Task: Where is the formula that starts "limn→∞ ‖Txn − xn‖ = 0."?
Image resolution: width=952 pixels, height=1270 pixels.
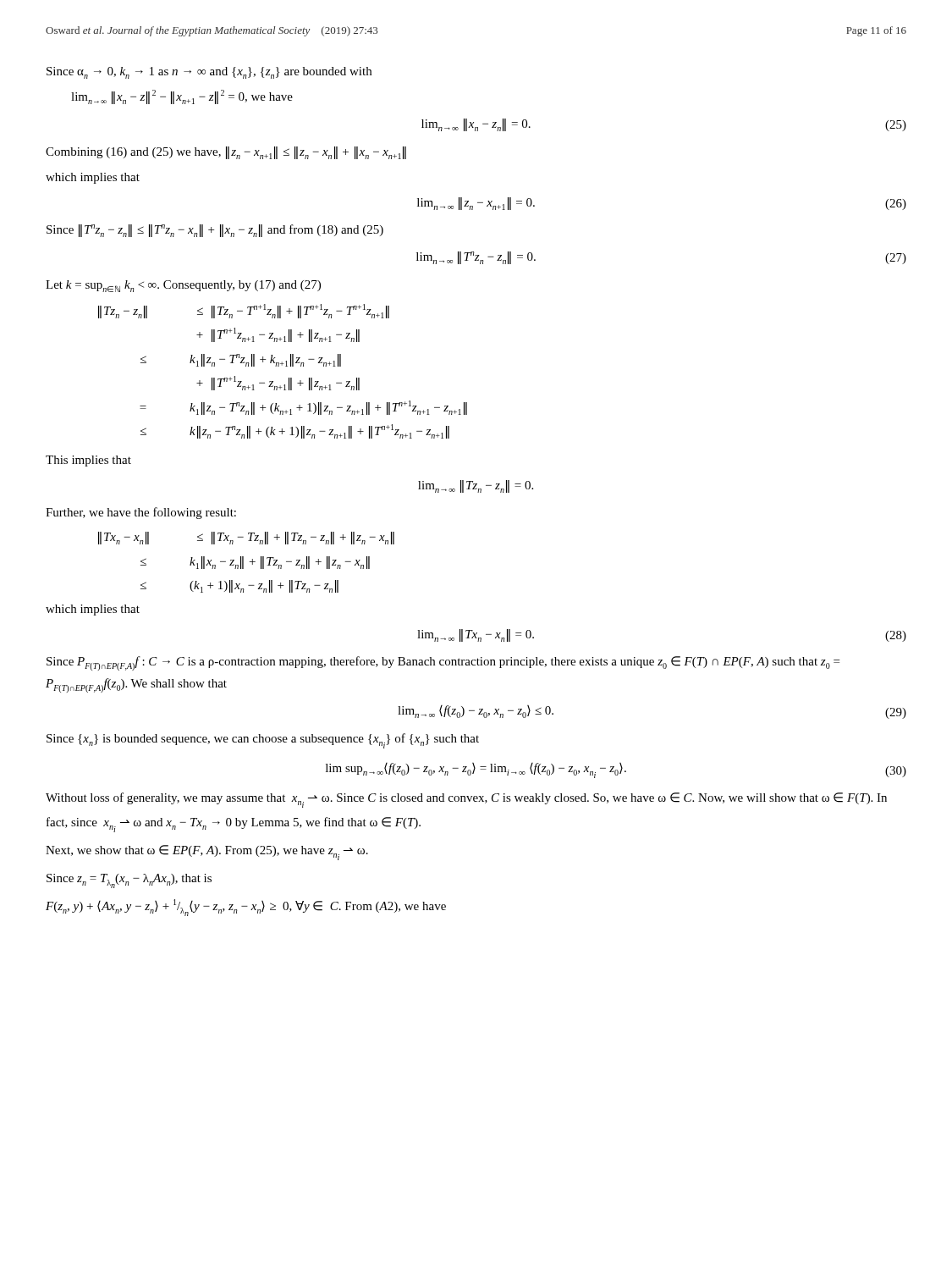Action: (x=501, y=635)
